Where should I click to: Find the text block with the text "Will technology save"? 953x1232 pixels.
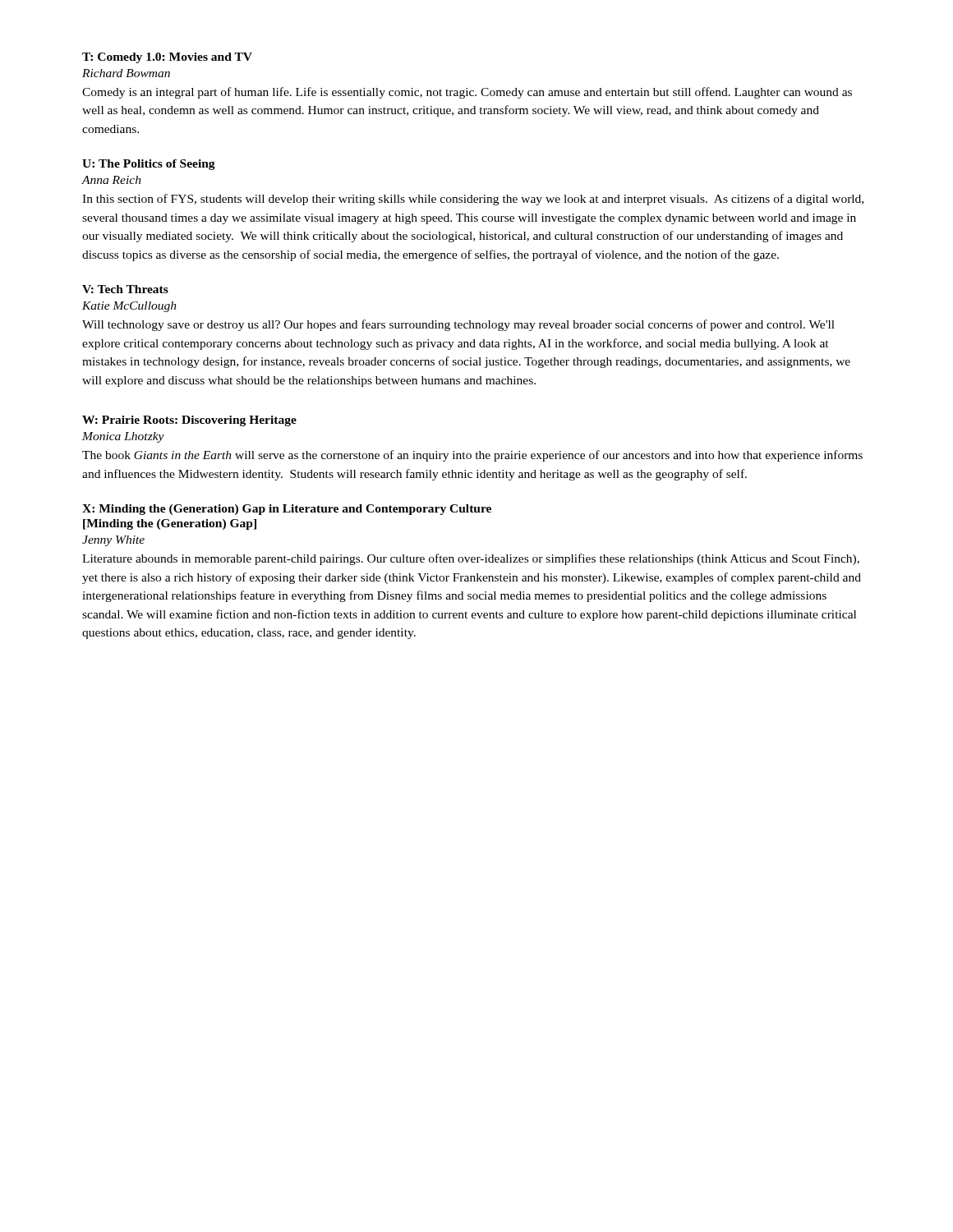466,352
